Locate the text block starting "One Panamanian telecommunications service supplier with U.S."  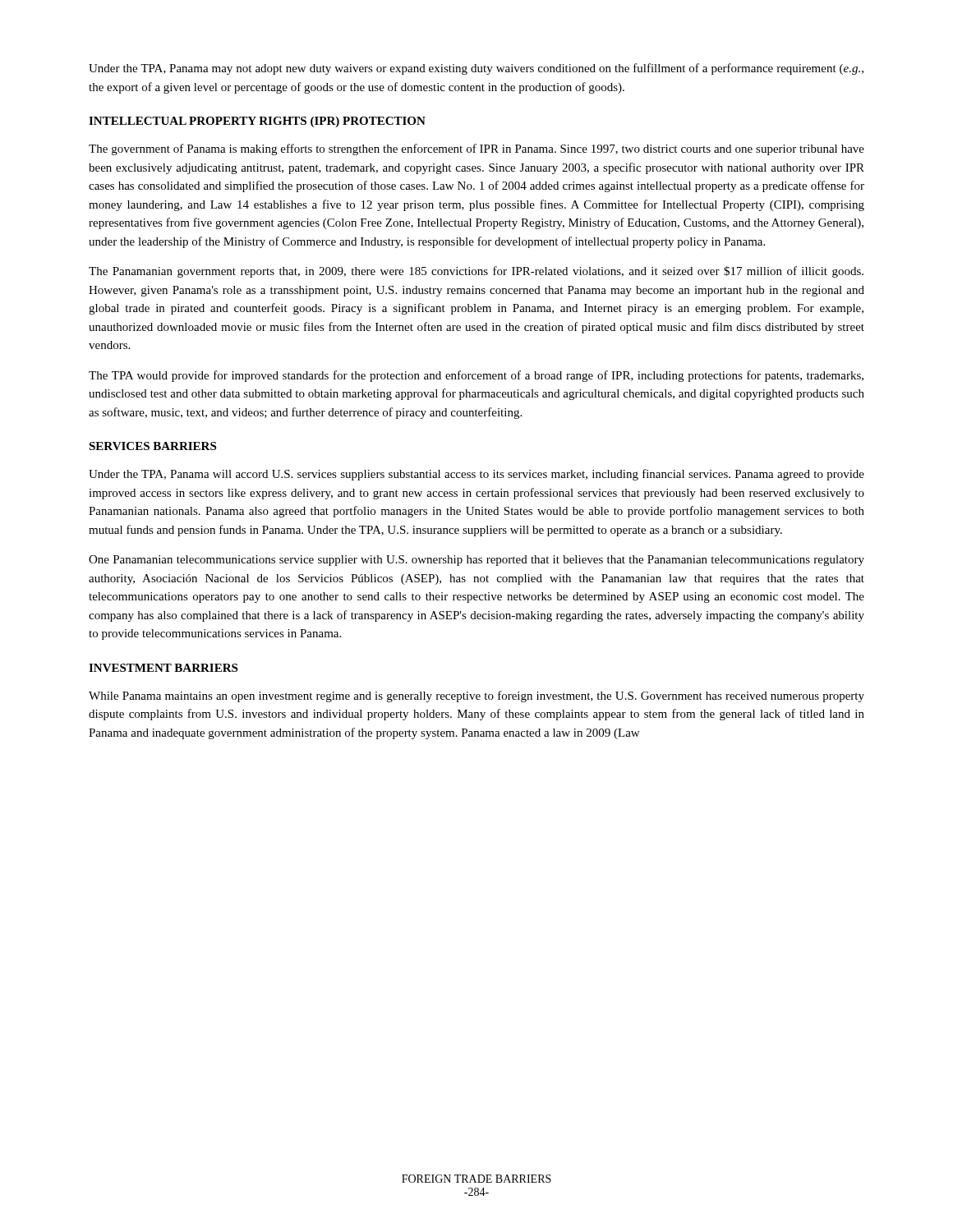[x=476, y=596]
